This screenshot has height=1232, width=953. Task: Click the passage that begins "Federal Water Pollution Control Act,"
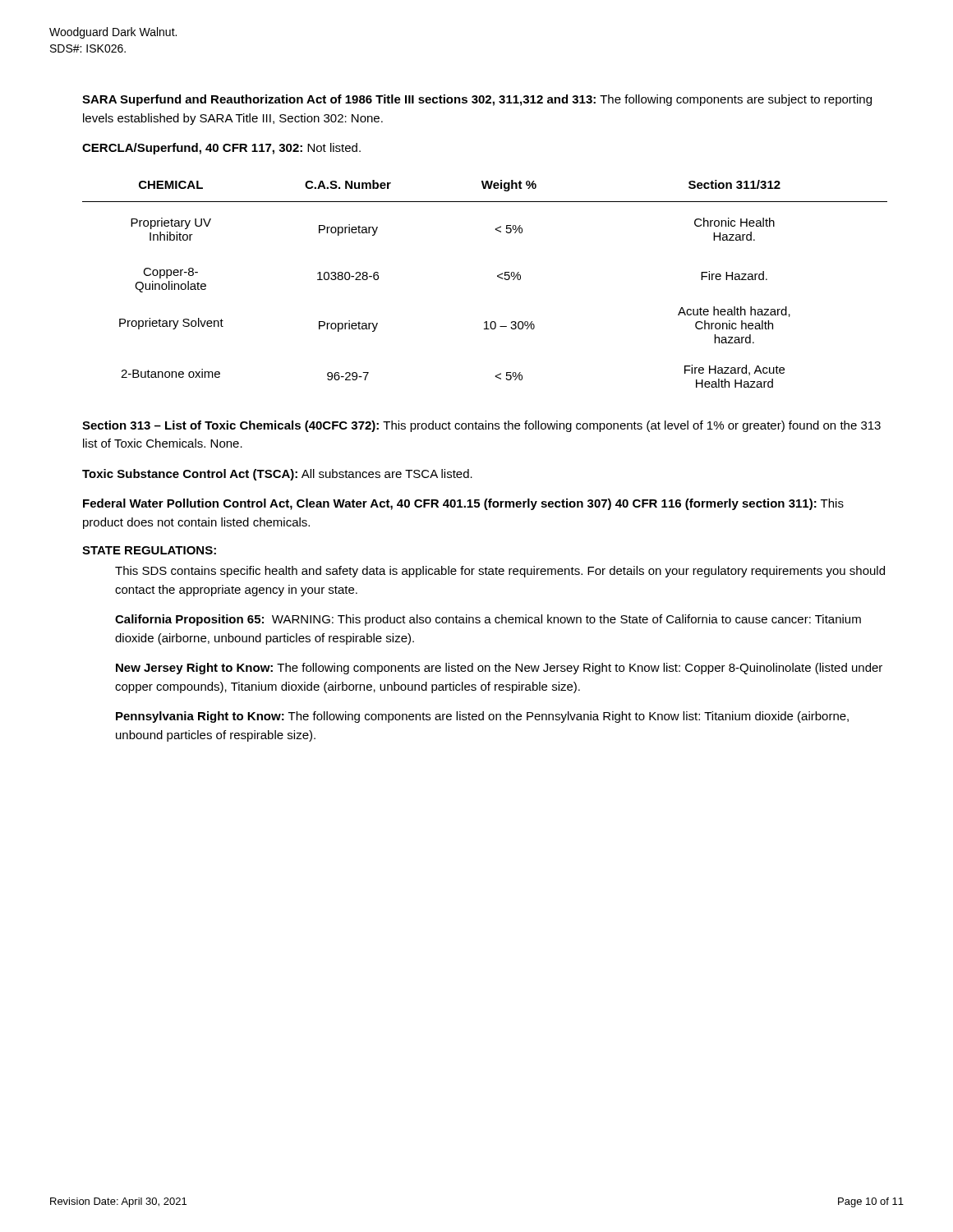pyautogui.click(x=463, y=512)
